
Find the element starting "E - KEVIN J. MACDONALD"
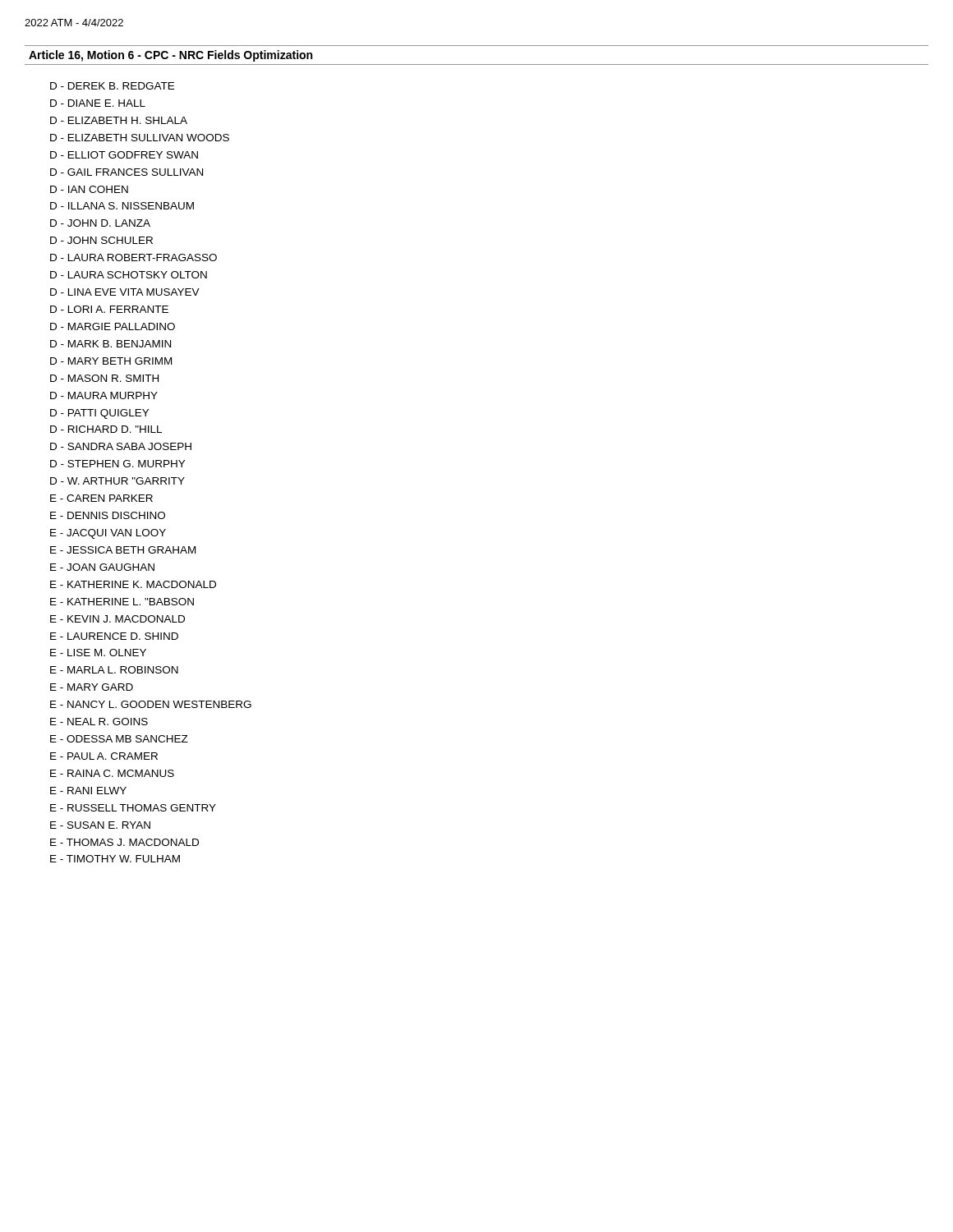click(x=117, y=619)
